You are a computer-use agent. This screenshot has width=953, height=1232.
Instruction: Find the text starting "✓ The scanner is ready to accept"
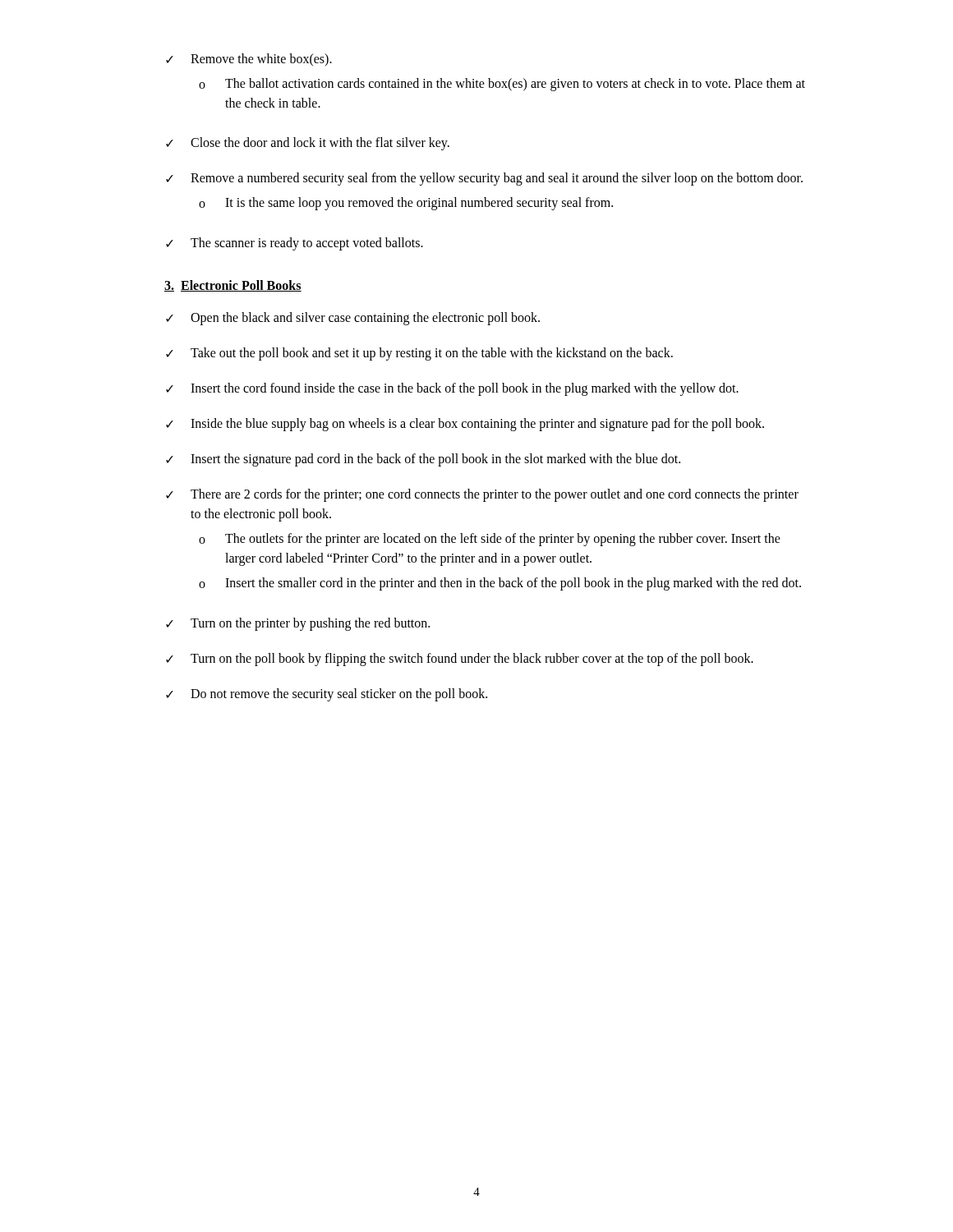click(x=295, y=244)
